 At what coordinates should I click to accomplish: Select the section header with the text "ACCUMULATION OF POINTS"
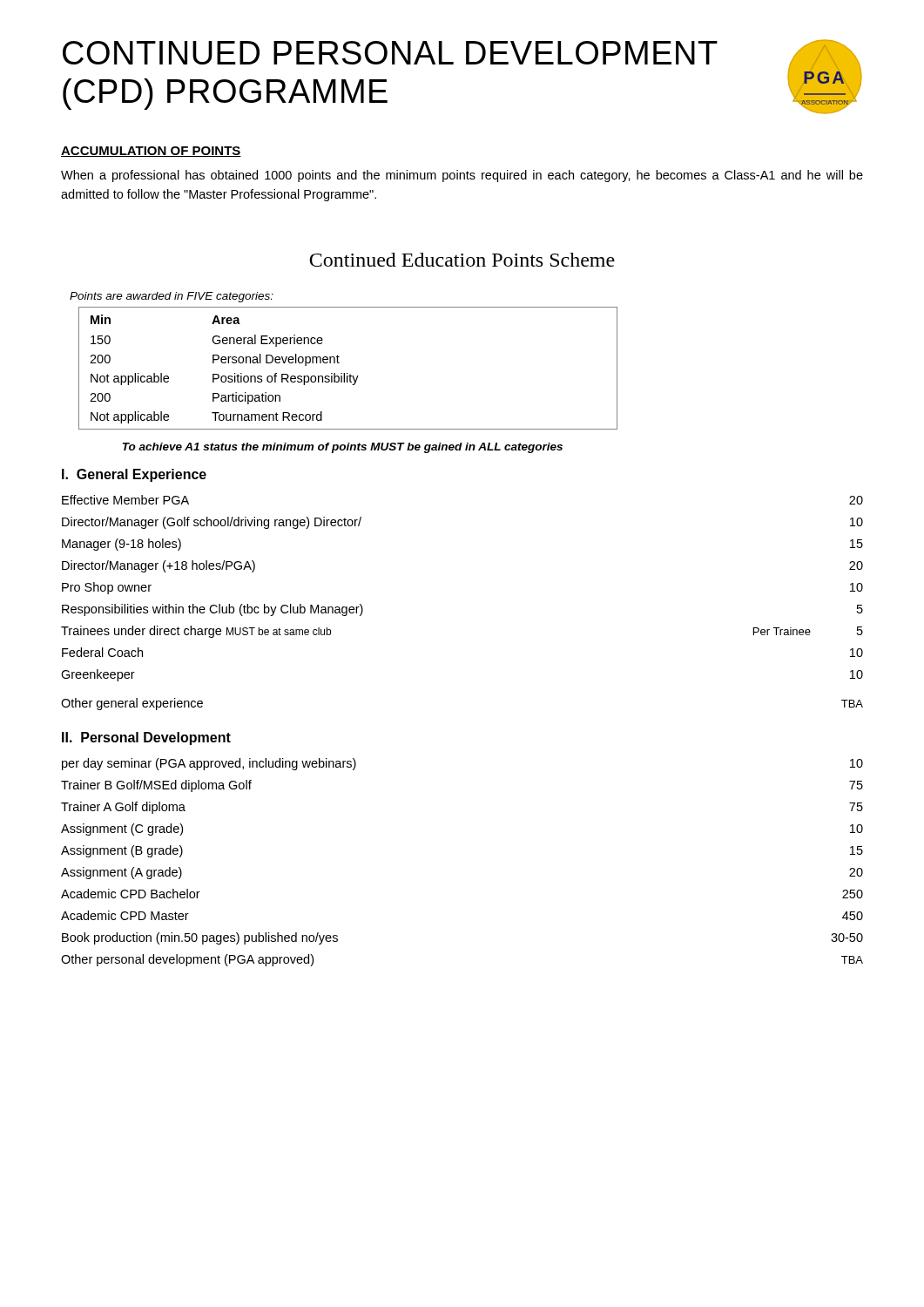151,150
